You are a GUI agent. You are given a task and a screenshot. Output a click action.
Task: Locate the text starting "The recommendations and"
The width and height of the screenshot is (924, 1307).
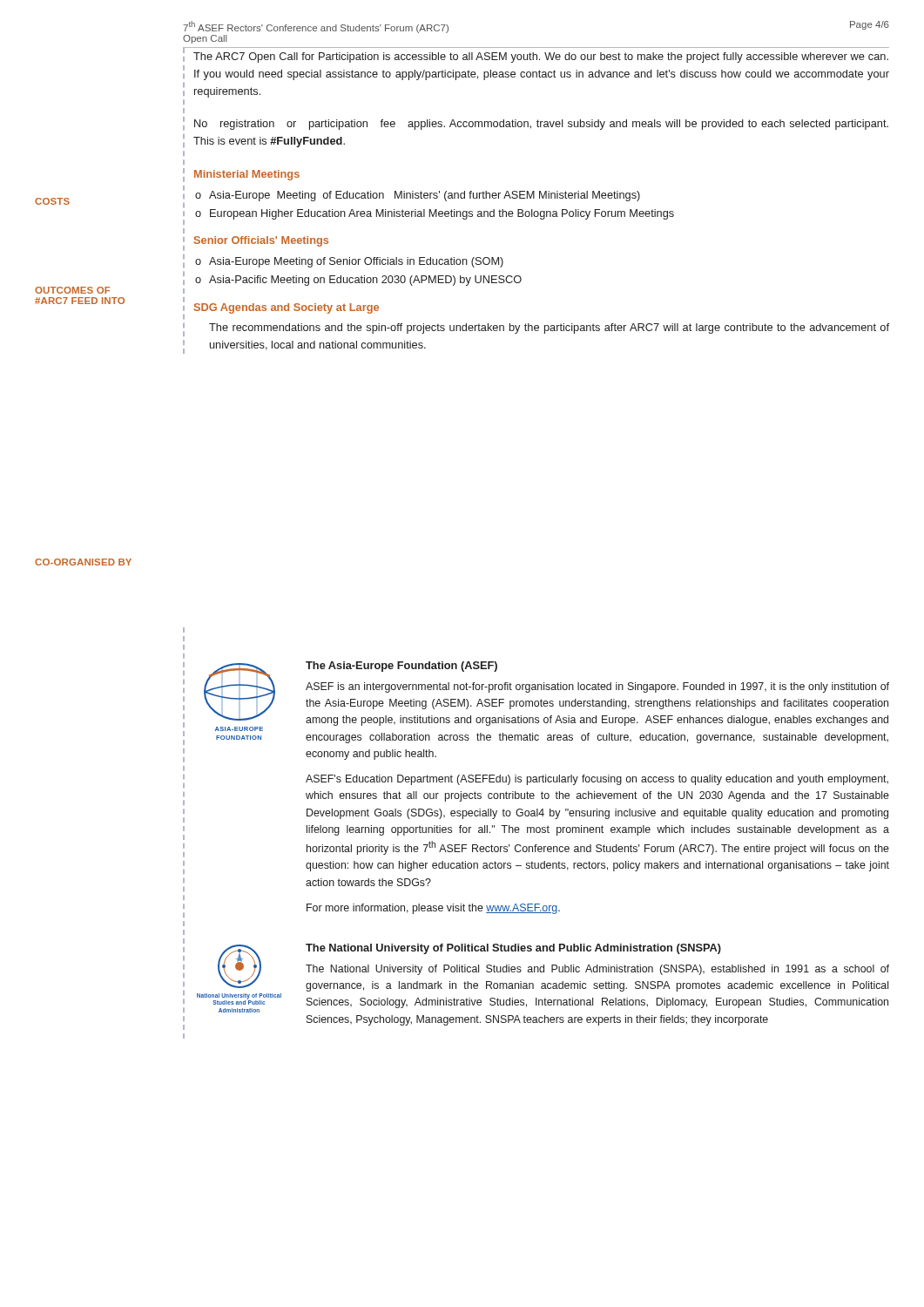549,336
